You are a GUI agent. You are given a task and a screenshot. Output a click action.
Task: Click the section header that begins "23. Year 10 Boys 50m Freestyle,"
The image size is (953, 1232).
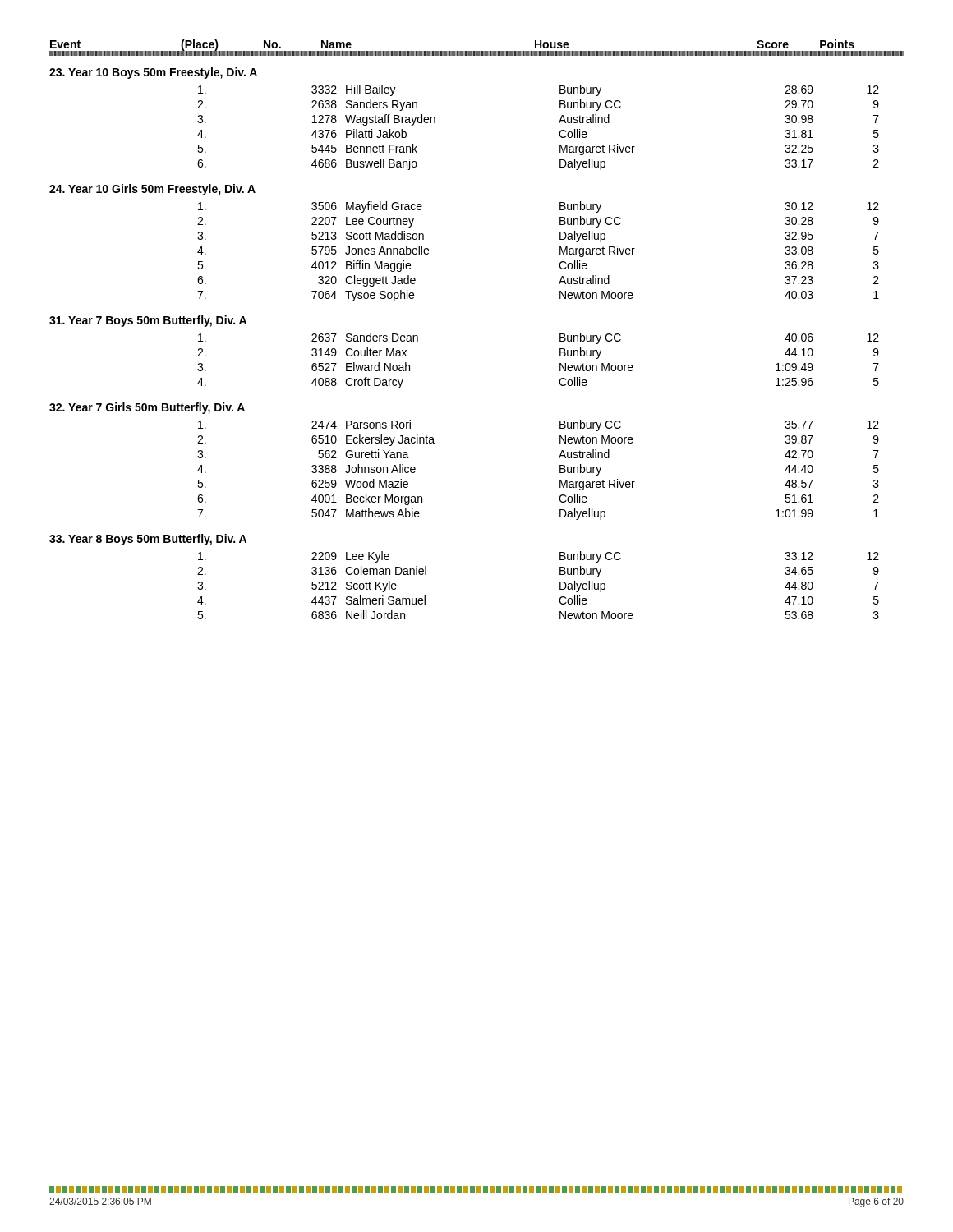pyautogui.click(x=153, y=72)
